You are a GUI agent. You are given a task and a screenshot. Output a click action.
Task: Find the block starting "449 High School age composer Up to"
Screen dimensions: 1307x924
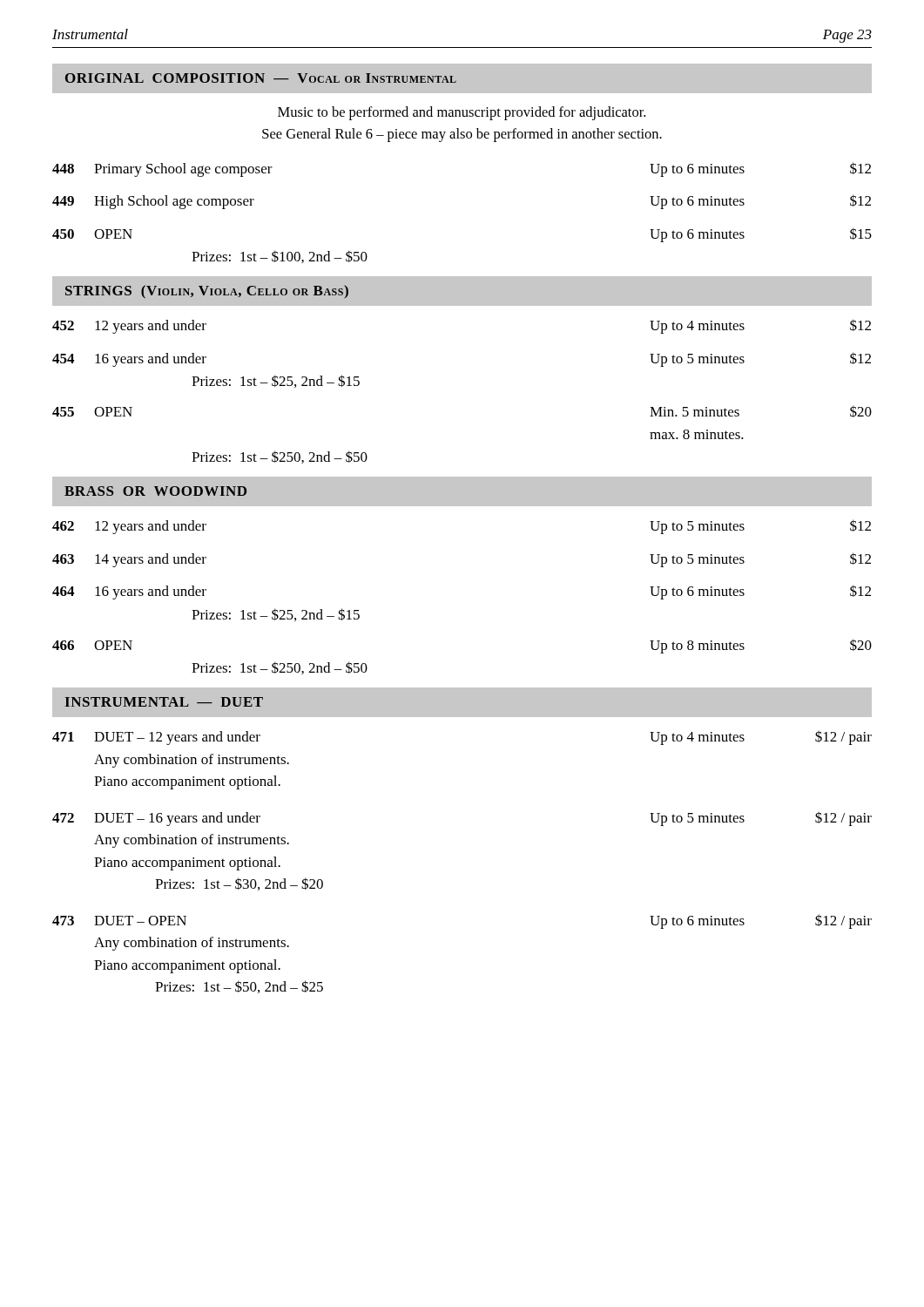(175, 202)
